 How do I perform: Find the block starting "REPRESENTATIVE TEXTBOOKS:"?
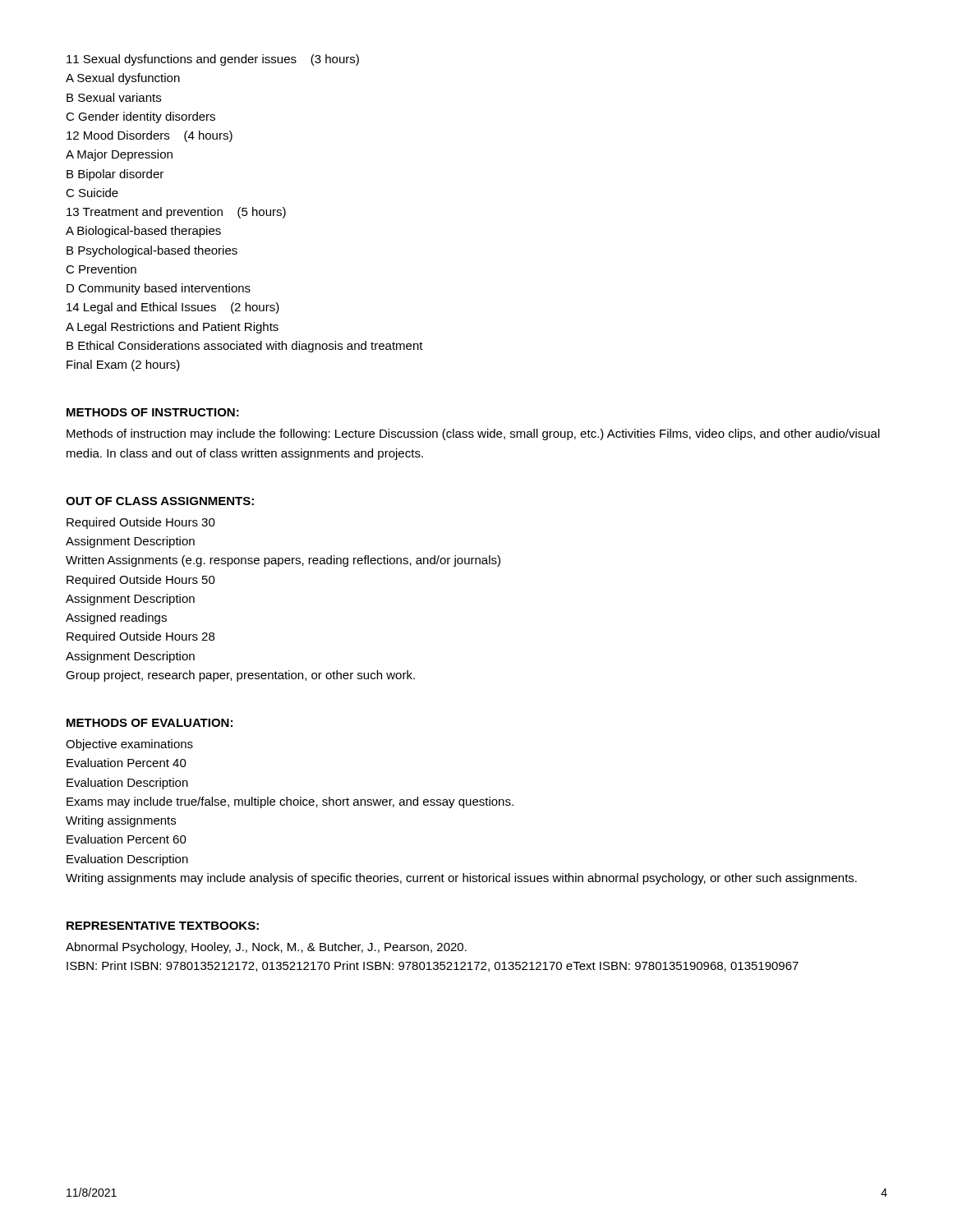tap(163, 925)
